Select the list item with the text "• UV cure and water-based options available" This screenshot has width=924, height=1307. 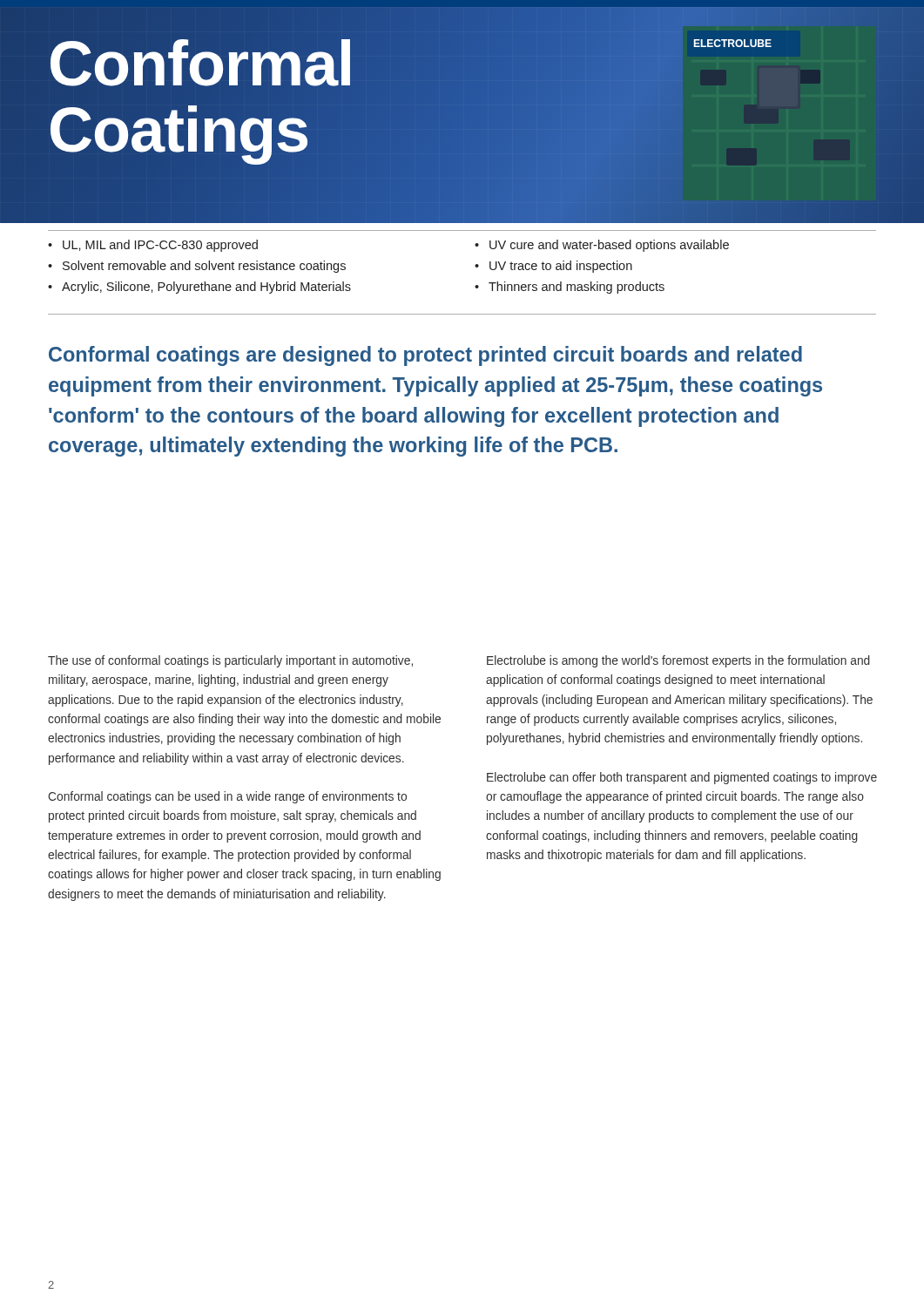[x=602, y=246]
